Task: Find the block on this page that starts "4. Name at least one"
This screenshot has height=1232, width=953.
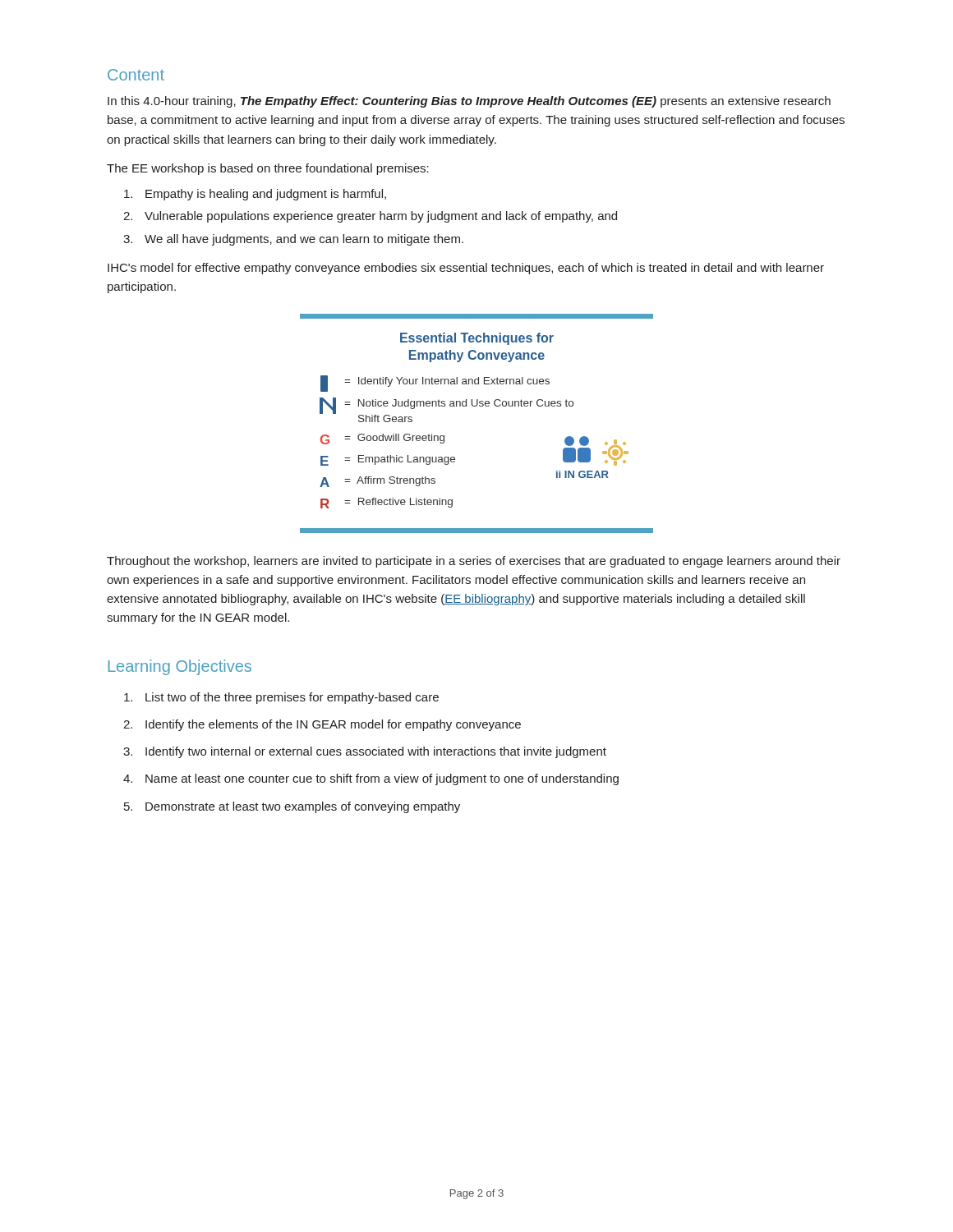Action: (371, 779)
